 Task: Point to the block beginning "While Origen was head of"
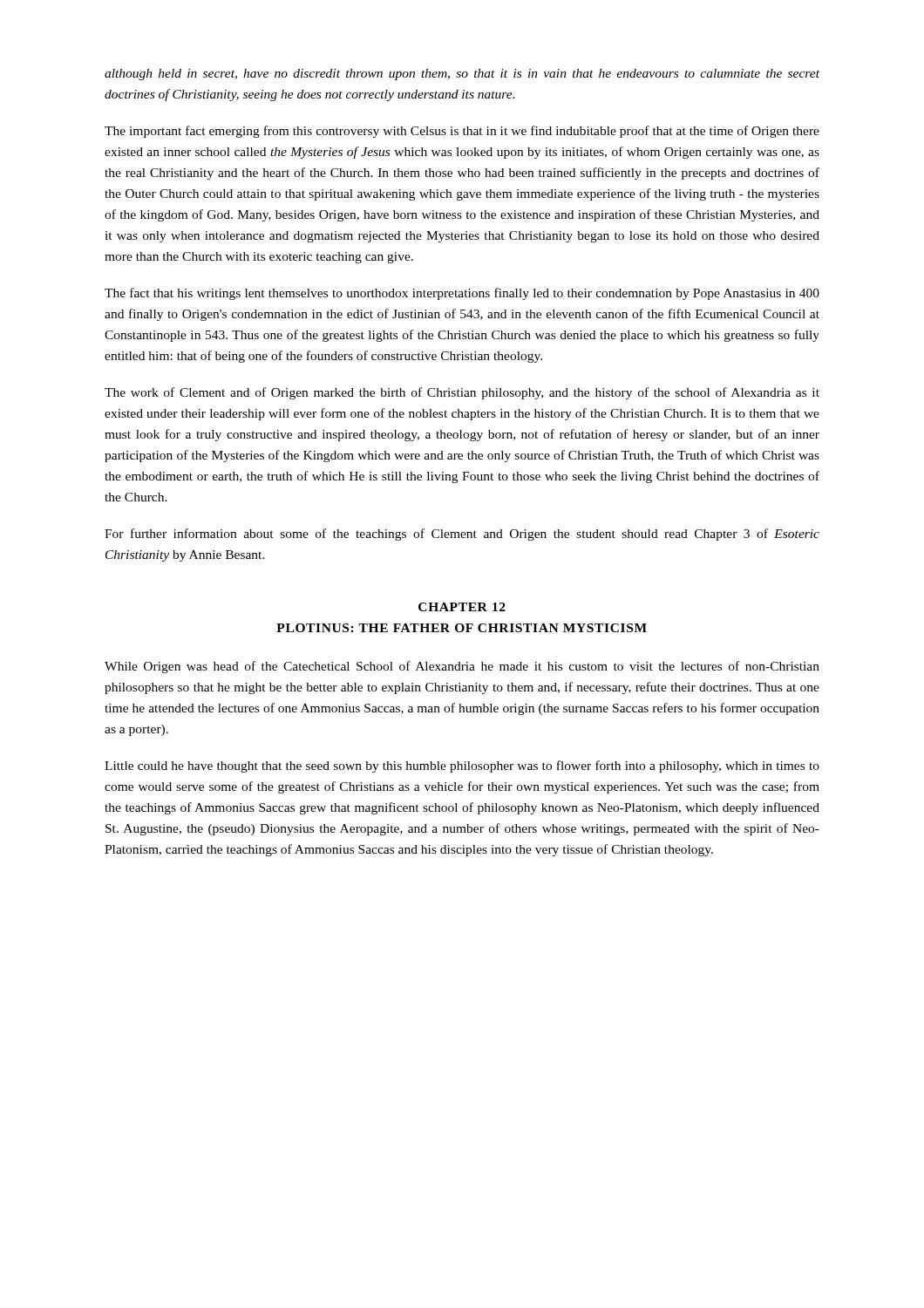click(x=462, y=697)
